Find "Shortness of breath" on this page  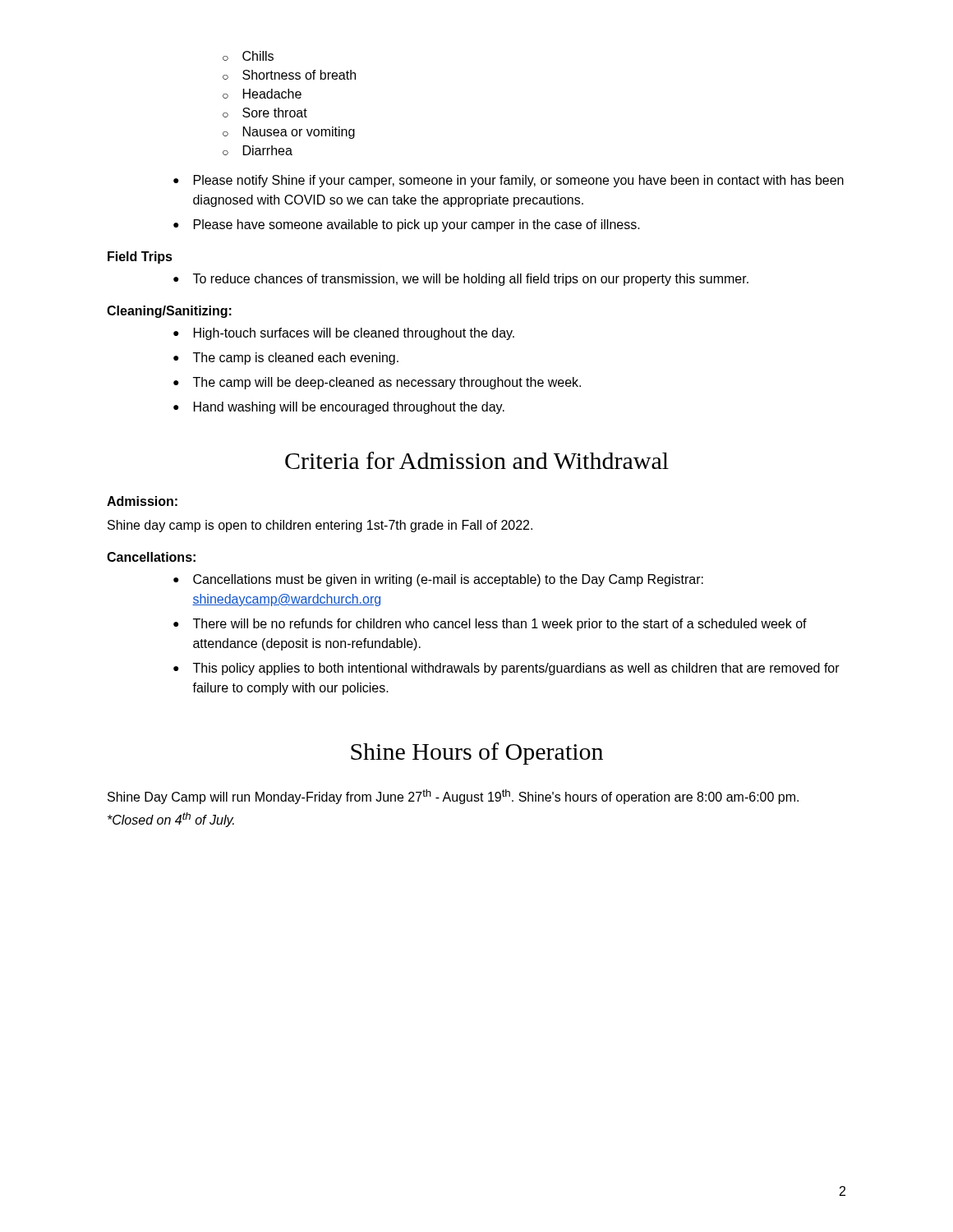pos(289,75)
